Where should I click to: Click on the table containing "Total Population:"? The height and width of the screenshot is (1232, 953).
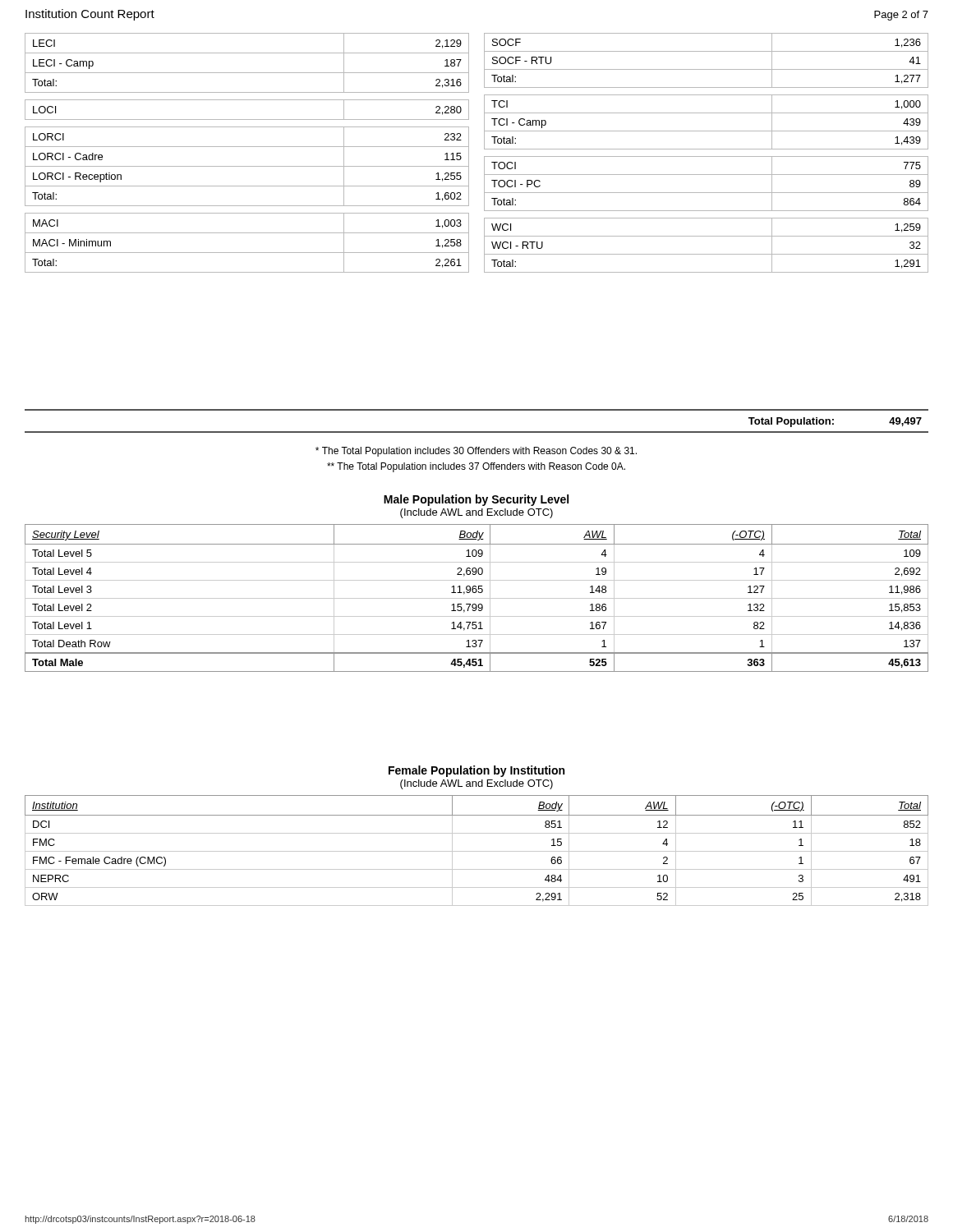[x=476, y=421]
